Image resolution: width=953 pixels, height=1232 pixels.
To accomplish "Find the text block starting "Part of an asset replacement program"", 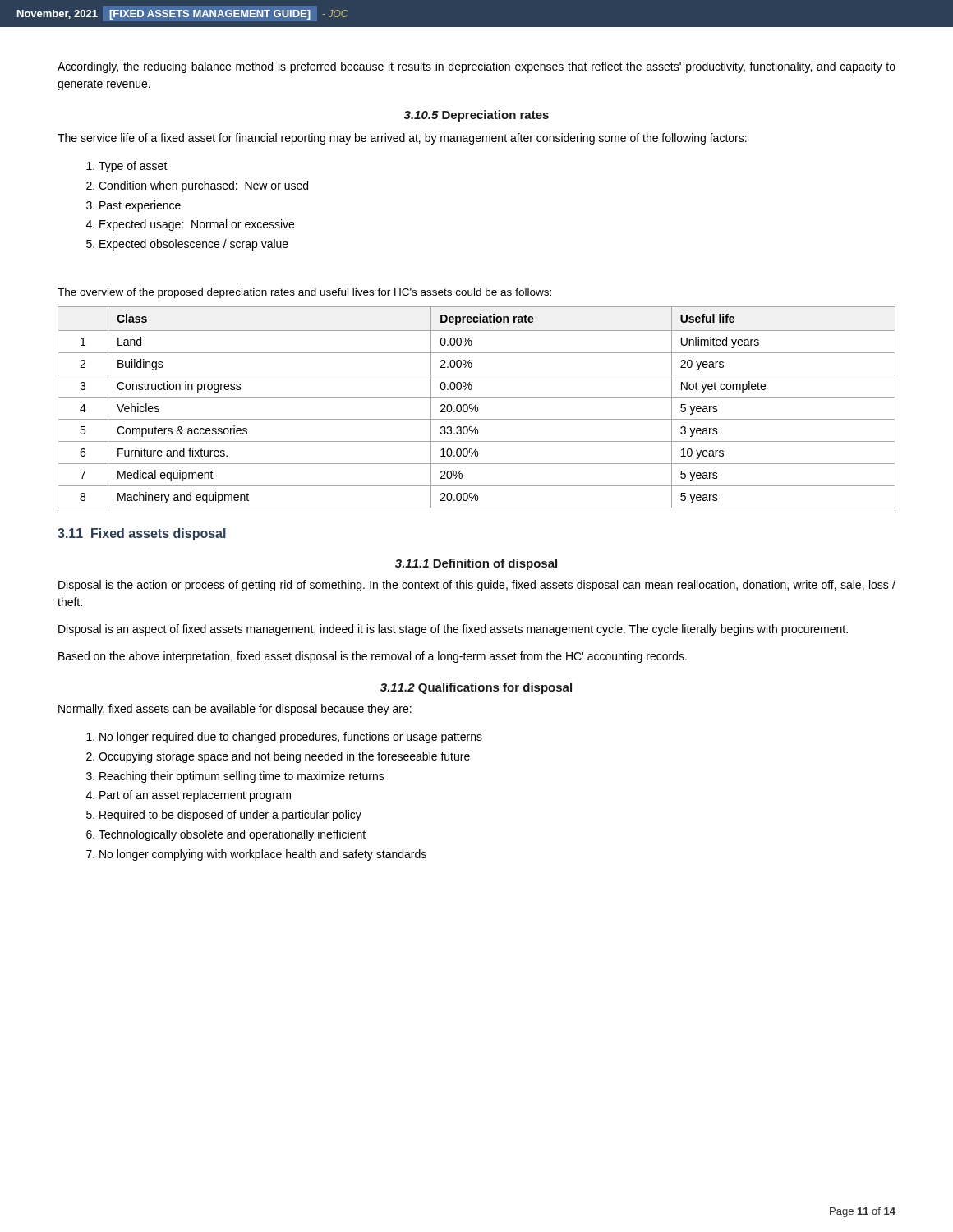I will coord(195,795).
